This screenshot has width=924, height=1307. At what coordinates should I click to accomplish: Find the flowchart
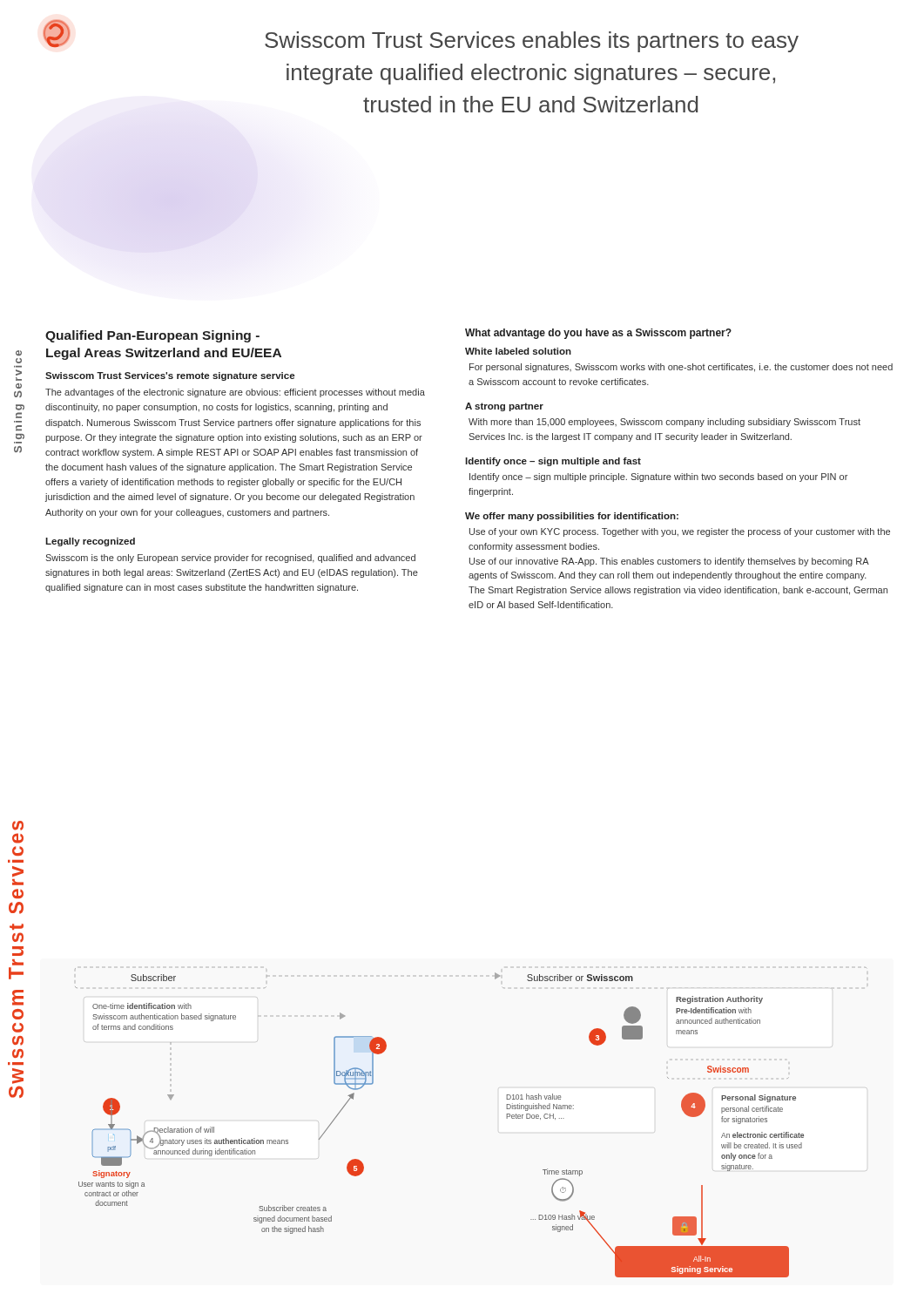(x=467, y=1122)
